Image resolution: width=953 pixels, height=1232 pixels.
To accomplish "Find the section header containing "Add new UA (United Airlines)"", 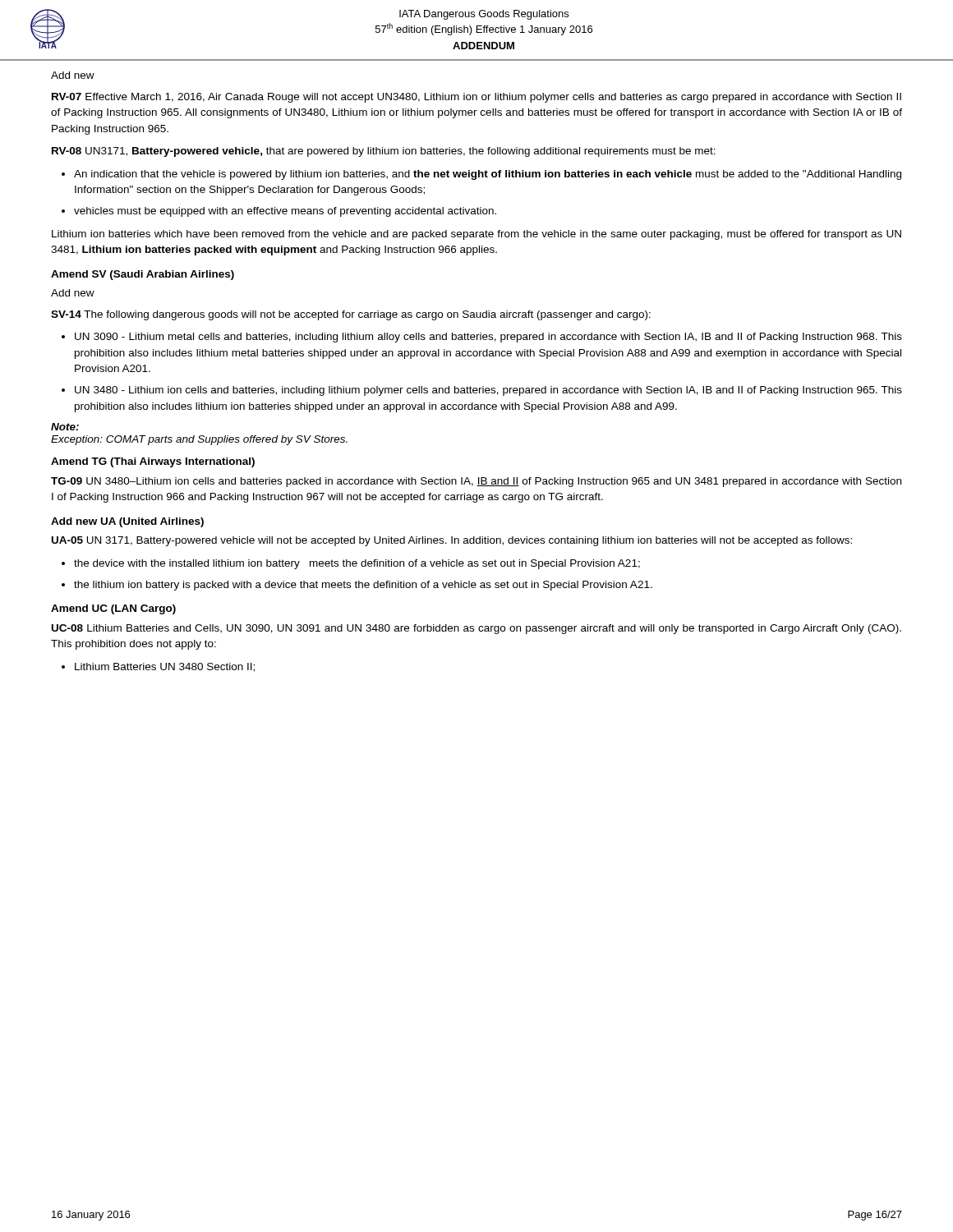I will pos(128,521).
